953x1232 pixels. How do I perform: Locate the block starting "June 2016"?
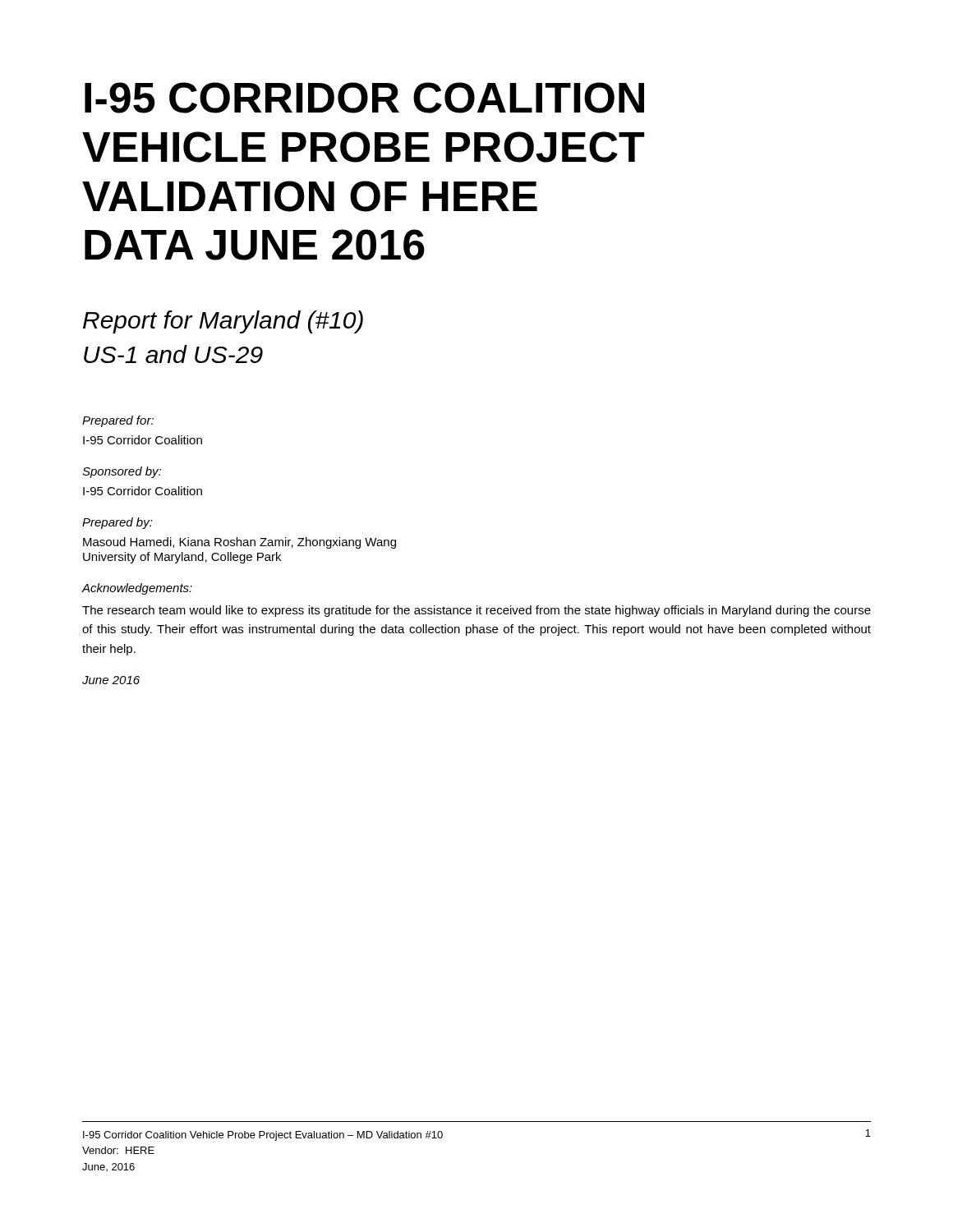click(111, 680)
